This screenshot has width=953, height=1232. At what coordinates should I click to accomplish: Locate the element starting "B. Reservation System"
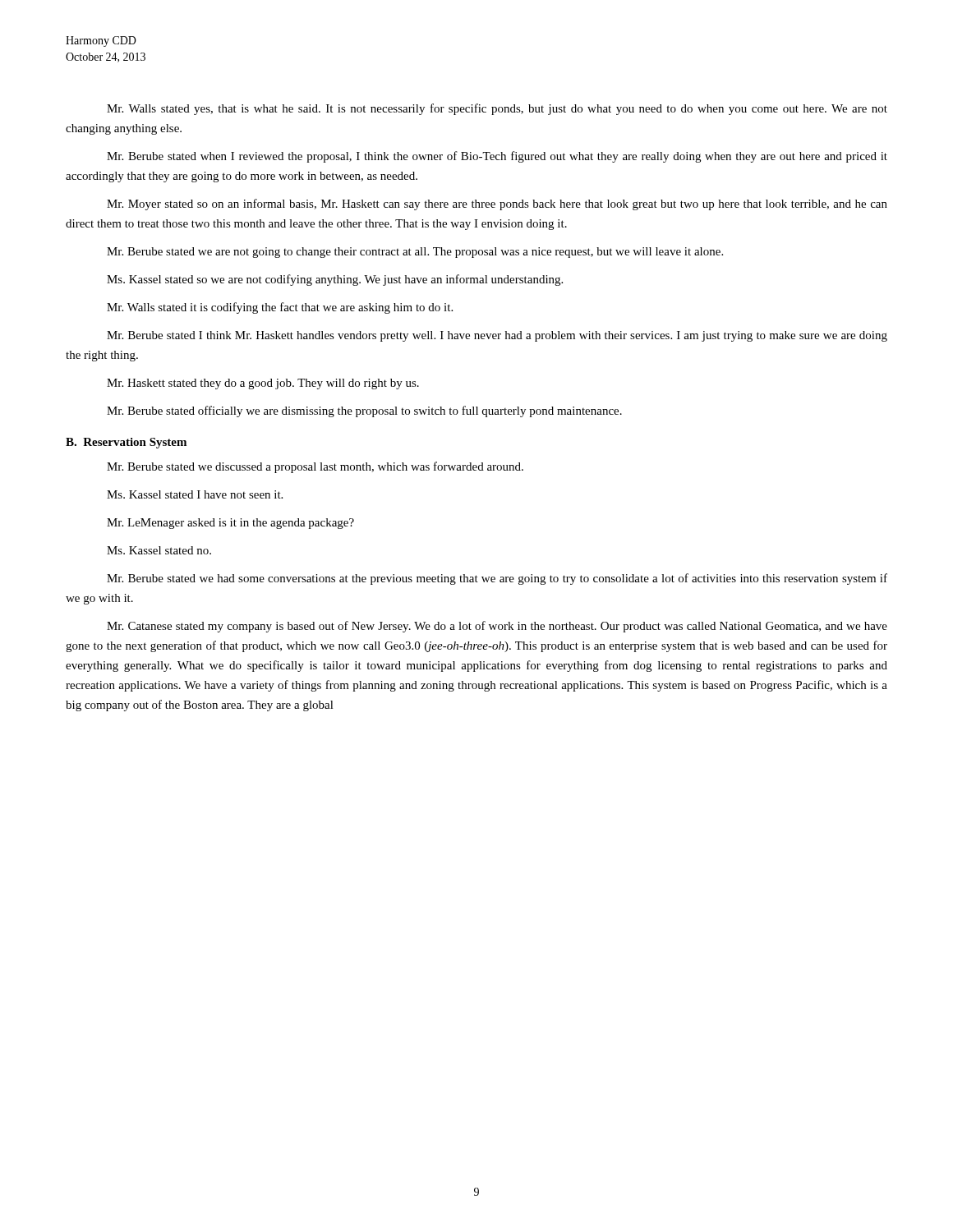126,442
